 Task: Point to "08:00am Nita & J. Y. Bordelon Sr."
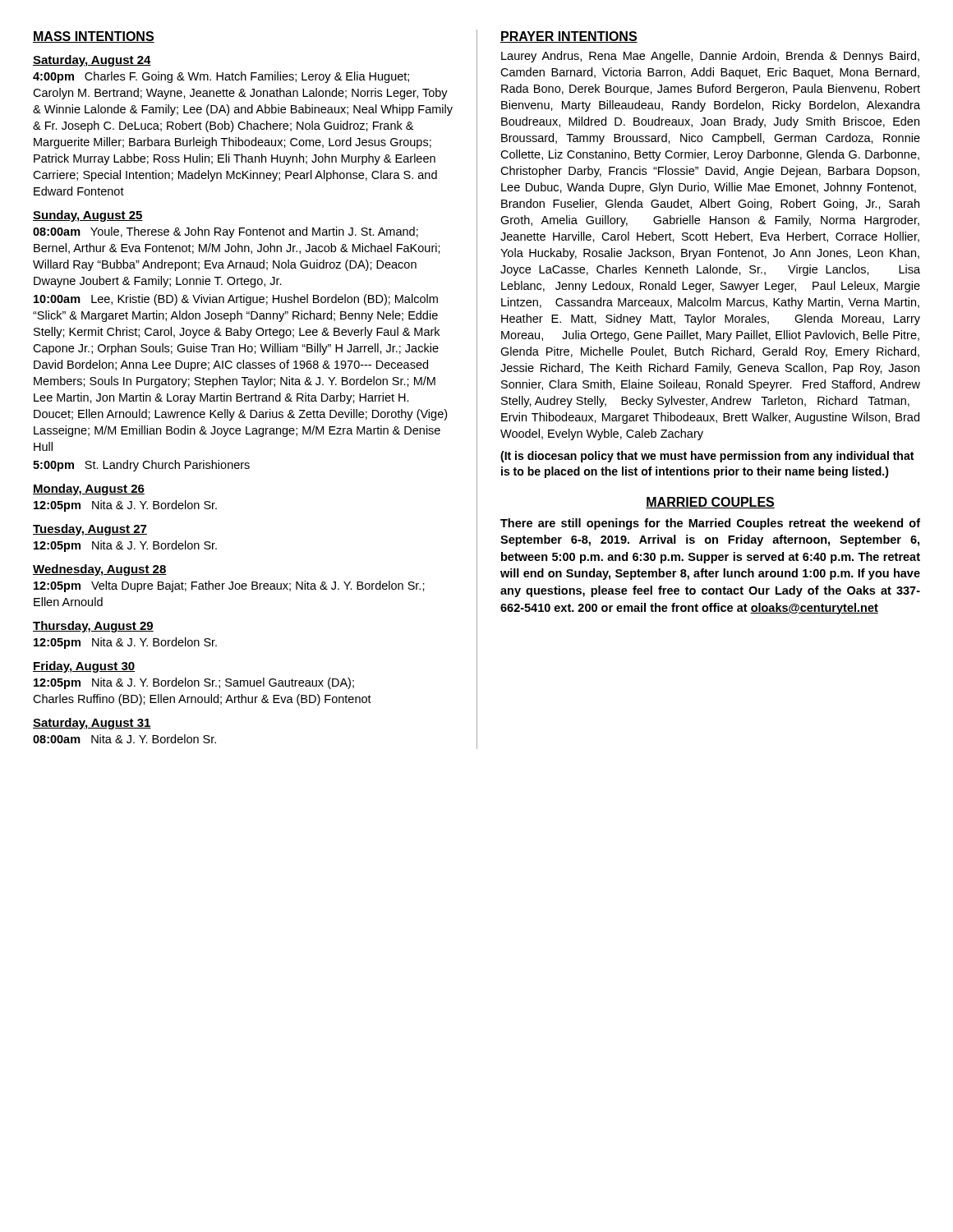pos(125,739)
